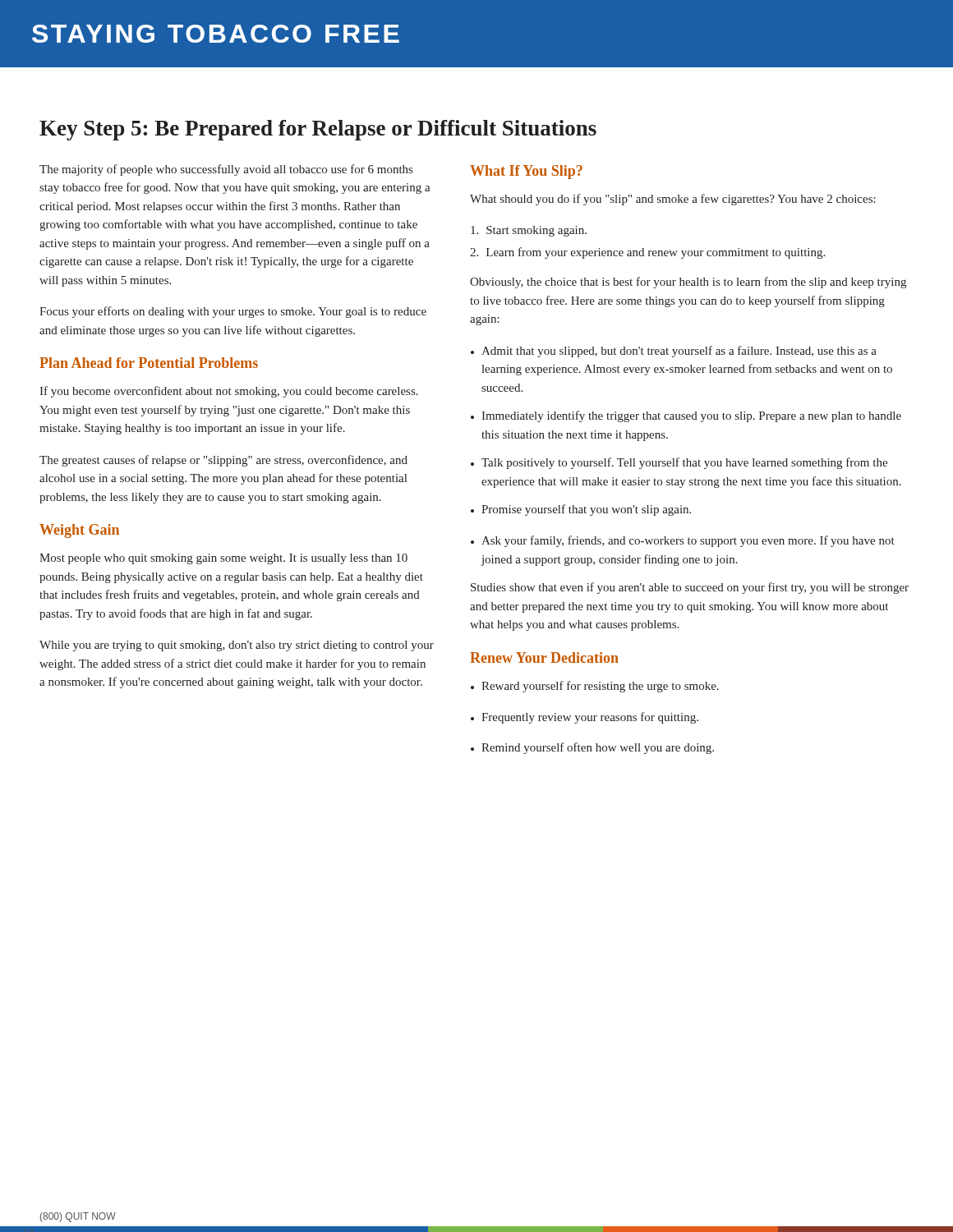Find the block on this page that starts "• Frequently review your reasons for"

584,718
